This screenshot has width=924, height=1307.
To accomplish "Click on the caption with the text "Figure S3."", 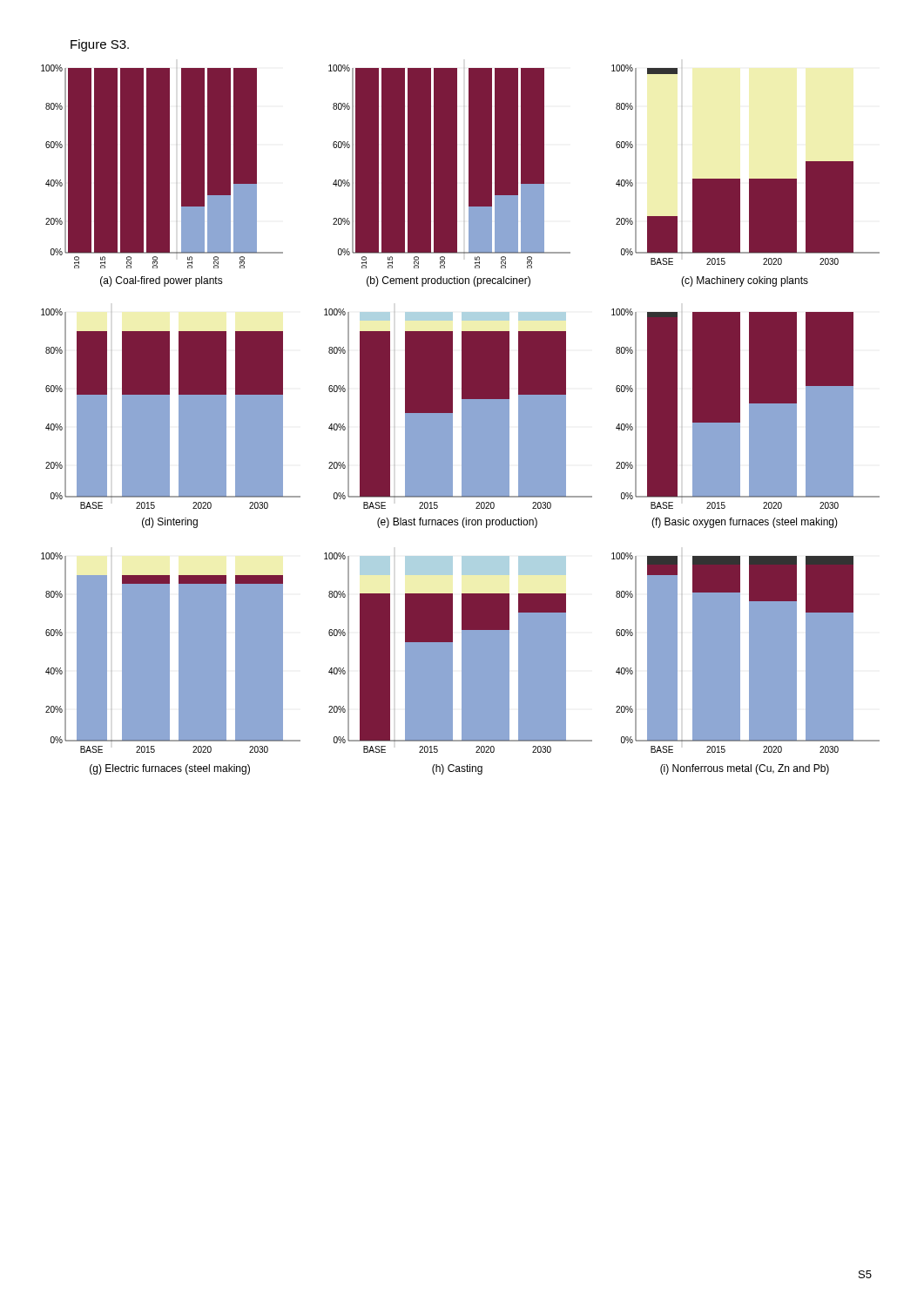I will 100,44.
